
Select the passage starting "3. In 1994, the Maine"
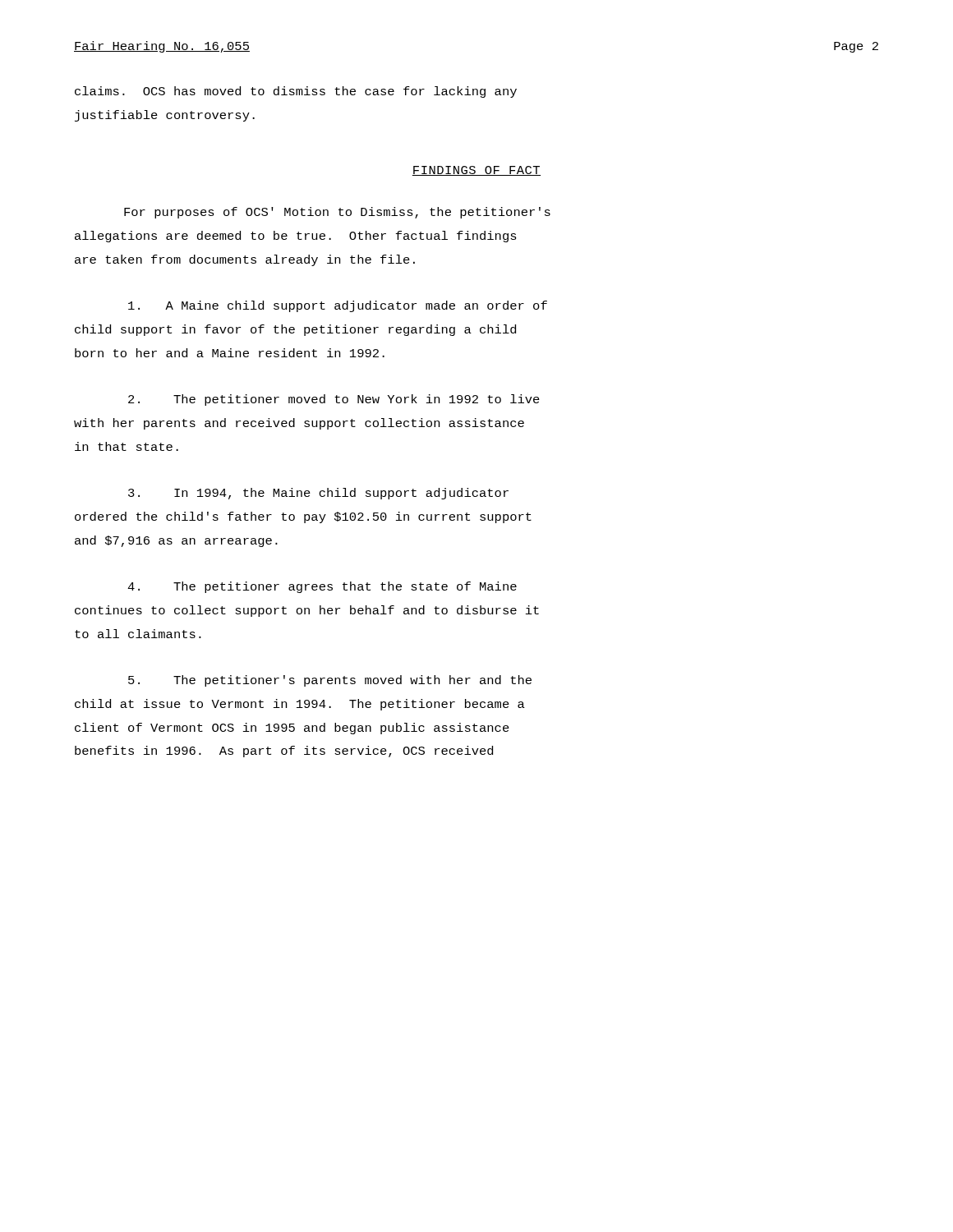click(303, 518)
